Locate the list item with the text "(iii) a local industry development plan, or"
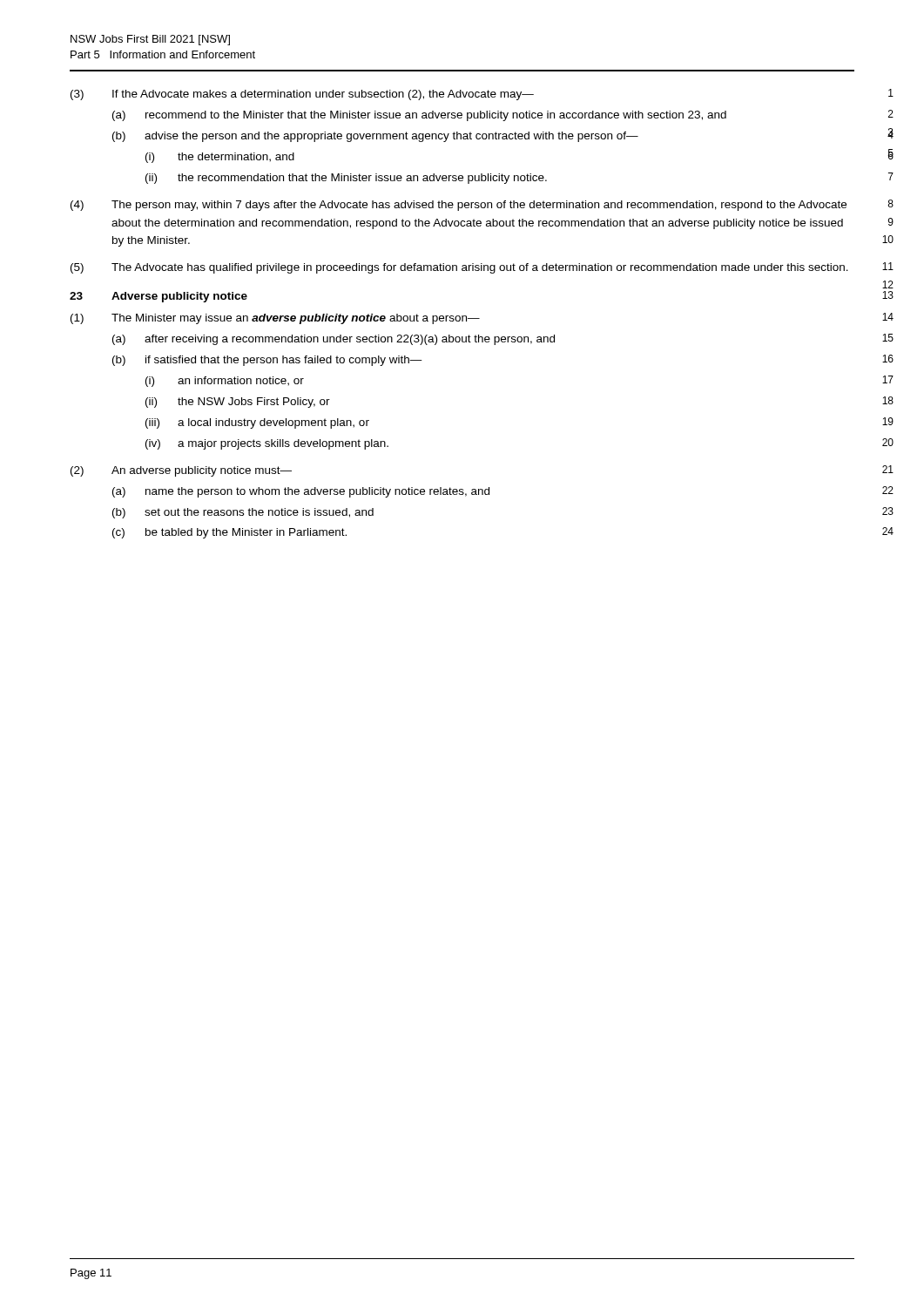This screenshot has width=924, height=1307. pos(257,423)
